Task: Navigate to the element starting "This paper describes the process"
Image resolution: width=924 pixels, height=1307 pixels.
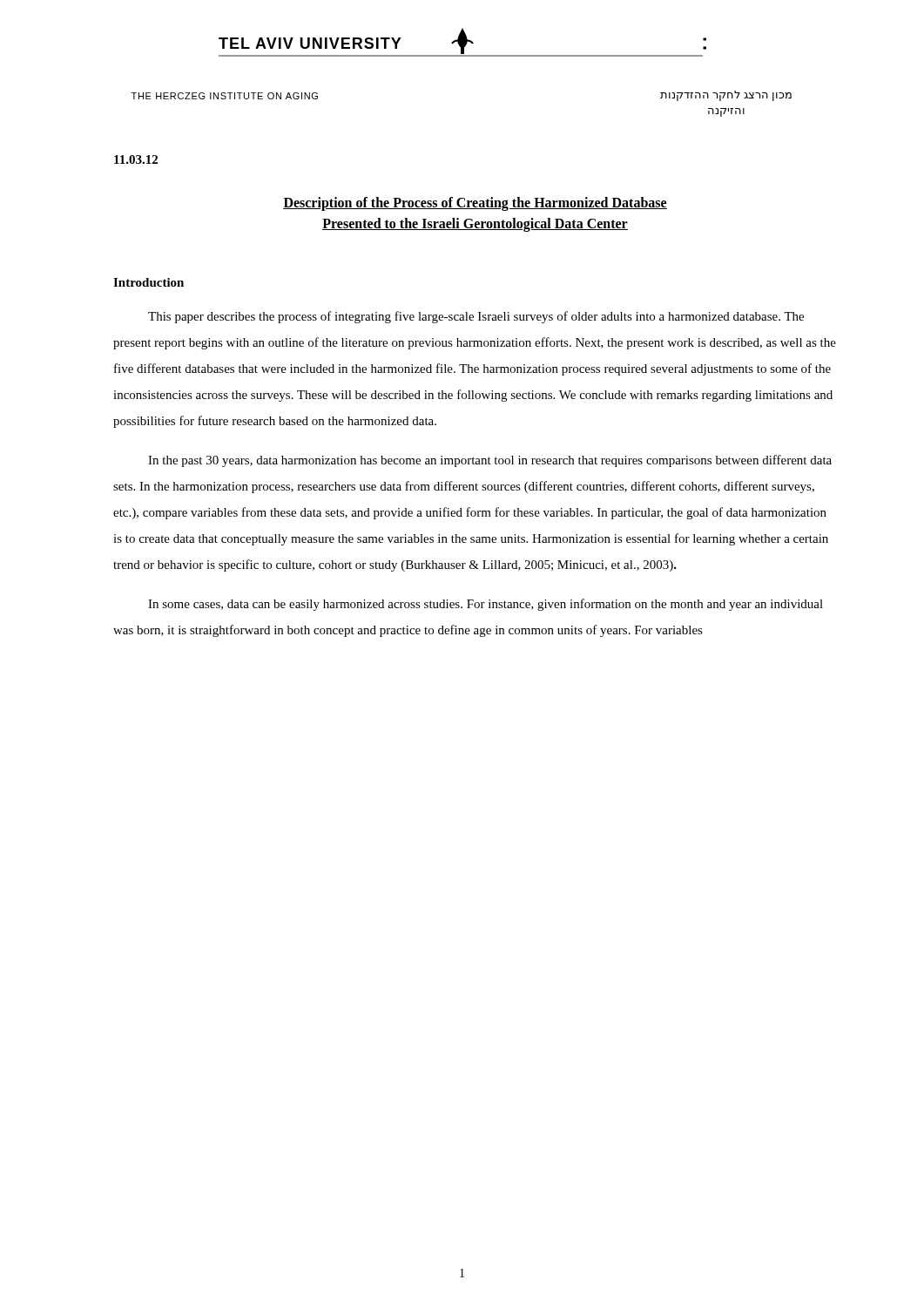Action: pyautogui.click(x=475, y=369)
